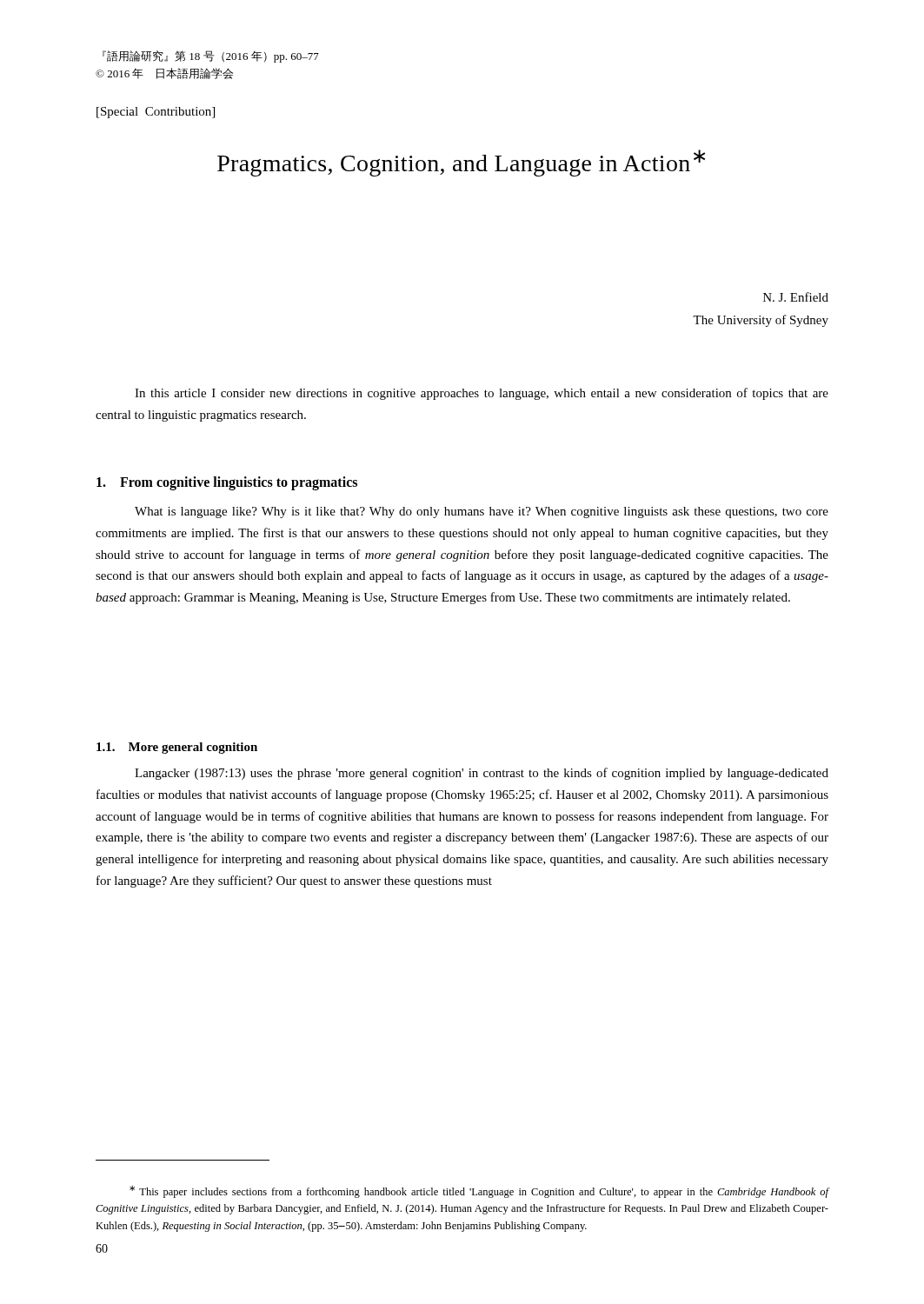Select the element starting "∗ This paper includes sections from a forthcoming"

tap(462, 1208)
